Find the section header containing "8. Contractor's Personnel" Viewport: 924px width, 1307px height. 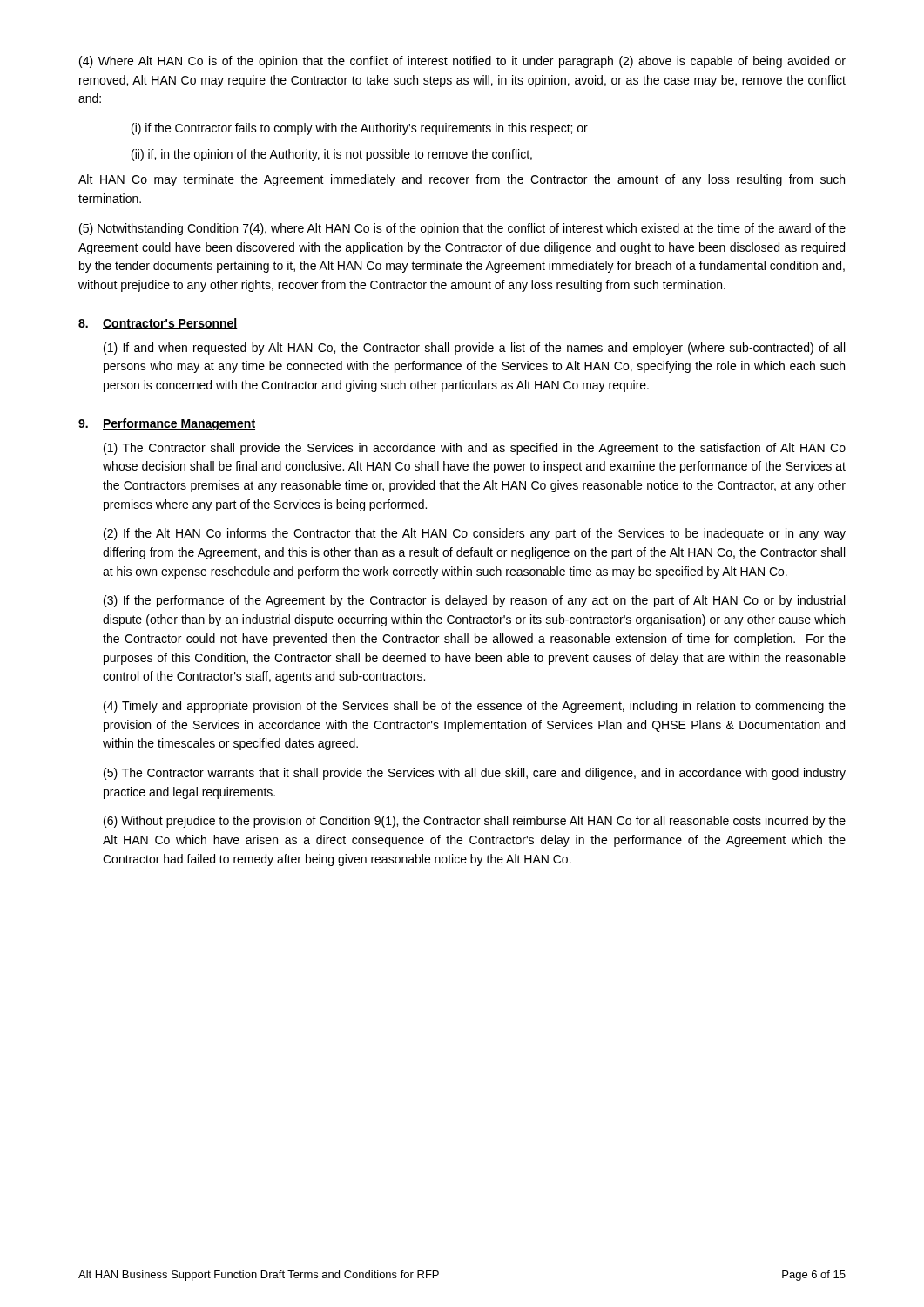pos(158,323)
